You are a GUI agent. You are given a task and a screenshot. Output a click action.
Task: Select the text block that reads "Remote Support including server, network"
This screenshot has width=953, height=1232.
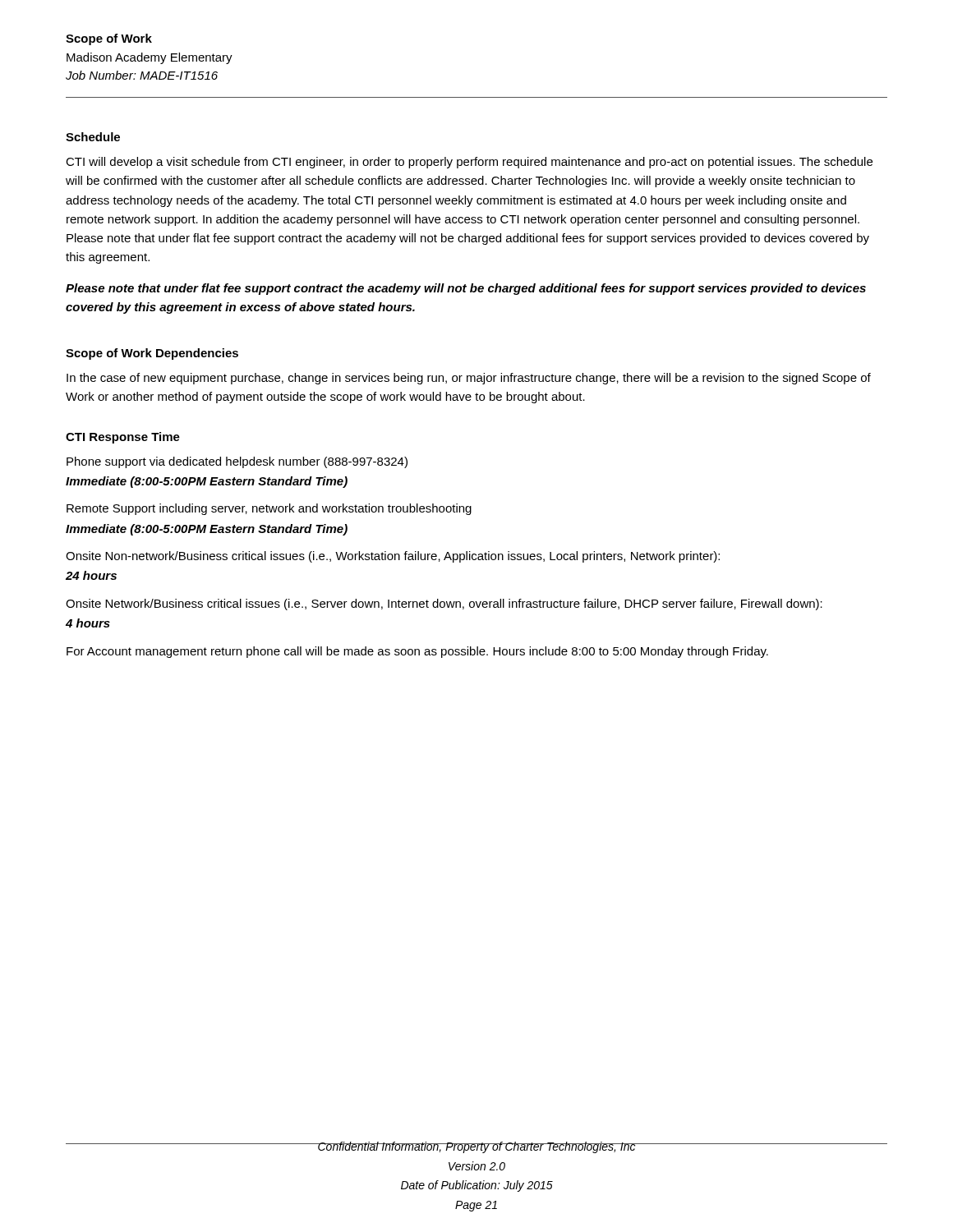269,508
